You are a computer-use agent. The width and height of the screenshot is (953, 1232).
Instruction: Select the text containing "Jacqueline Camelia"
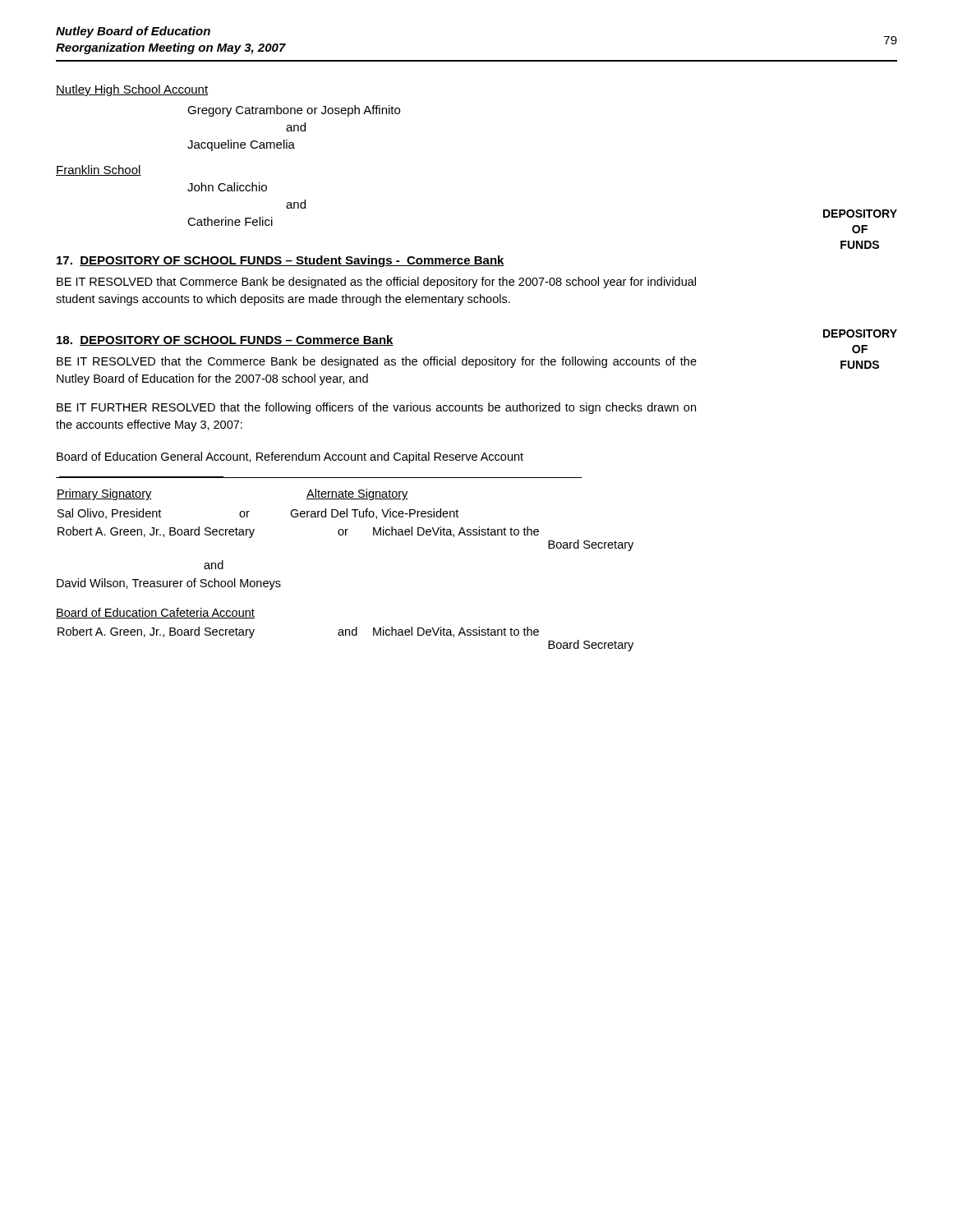coord(241,144)
